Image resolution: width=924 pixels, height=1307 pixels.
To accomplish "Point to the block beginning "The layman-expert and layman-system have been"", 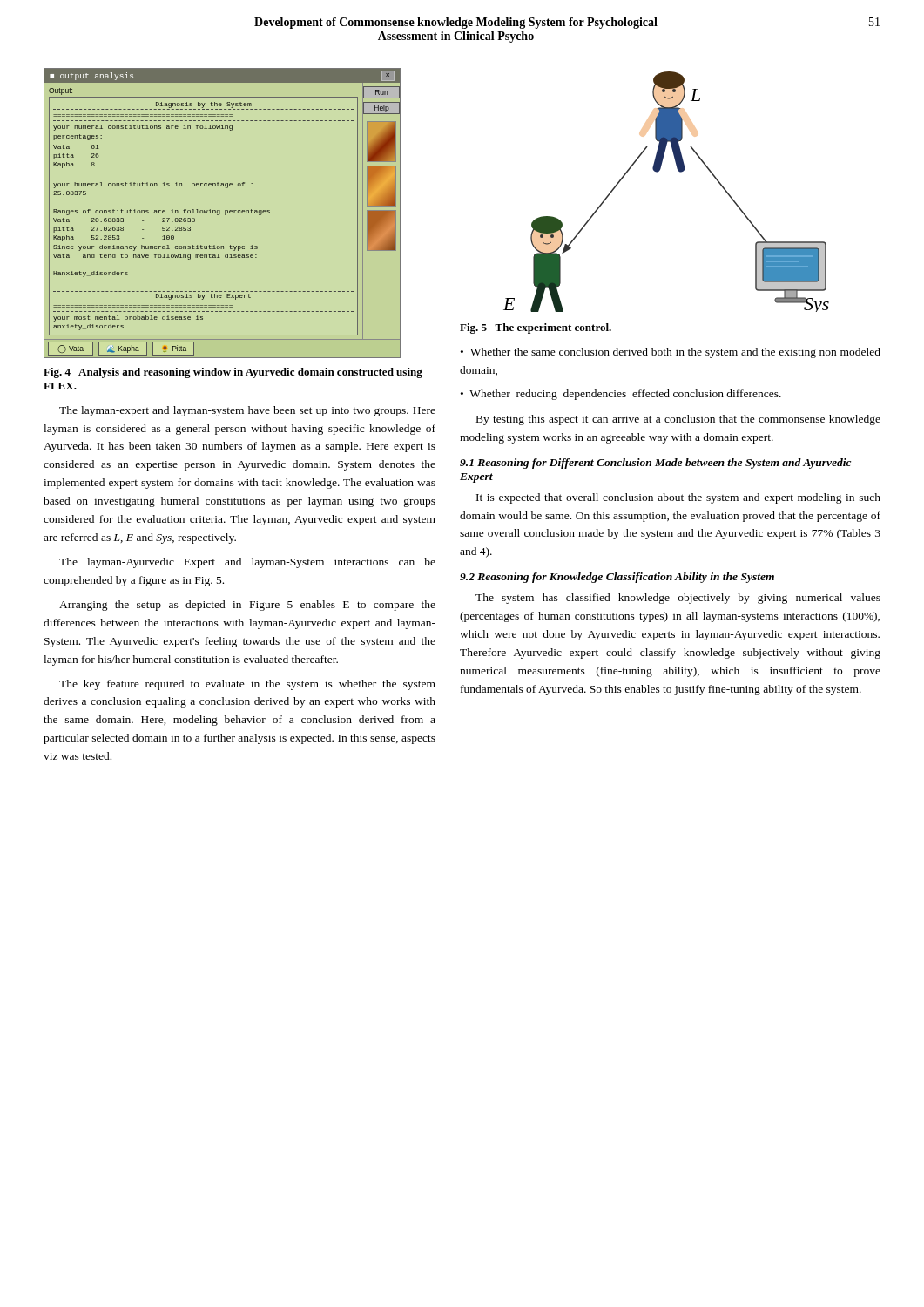I will 240,473.
